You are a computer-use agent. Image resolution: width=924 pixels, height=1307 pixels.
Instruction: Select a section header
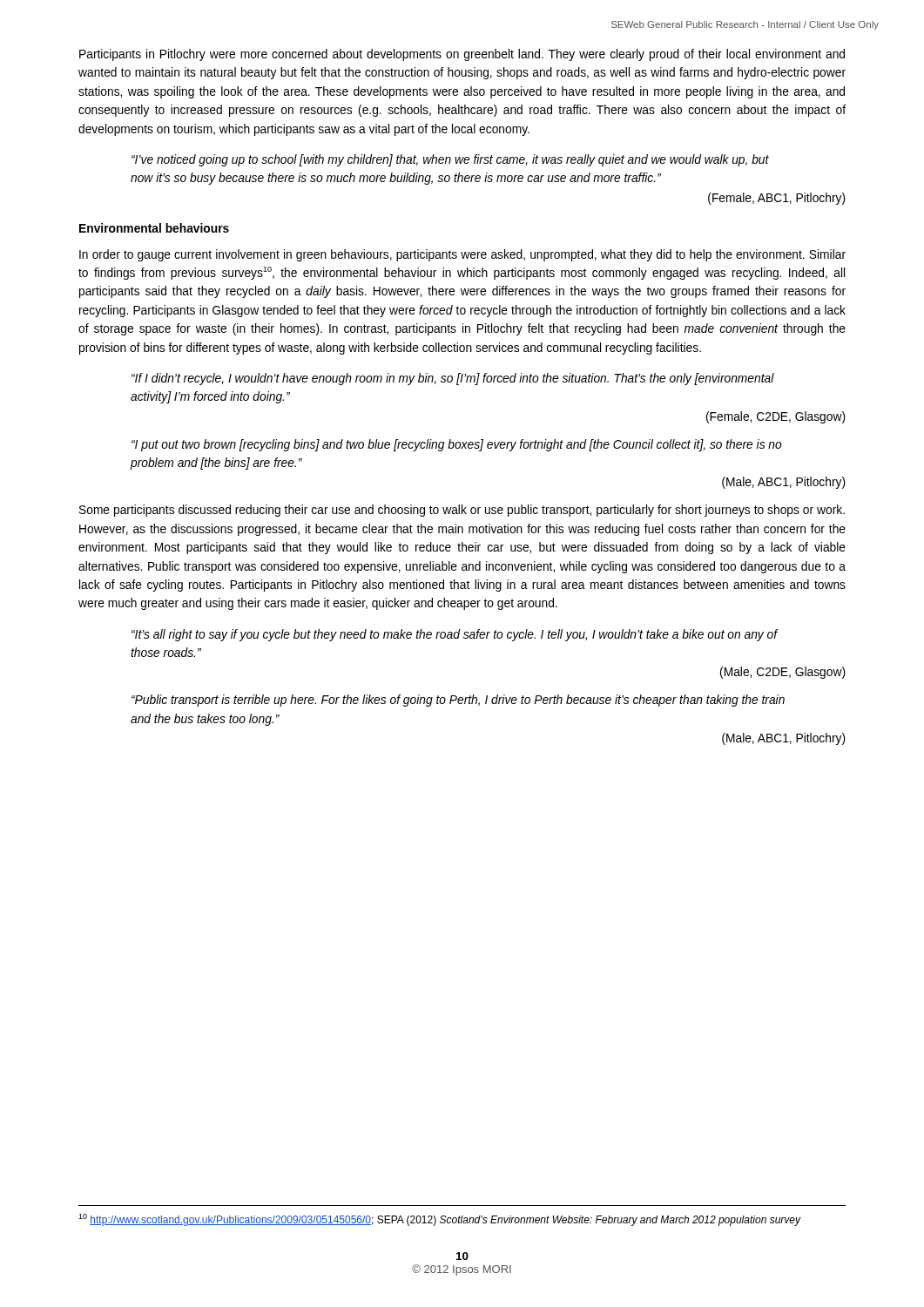[x=154, y=228]
